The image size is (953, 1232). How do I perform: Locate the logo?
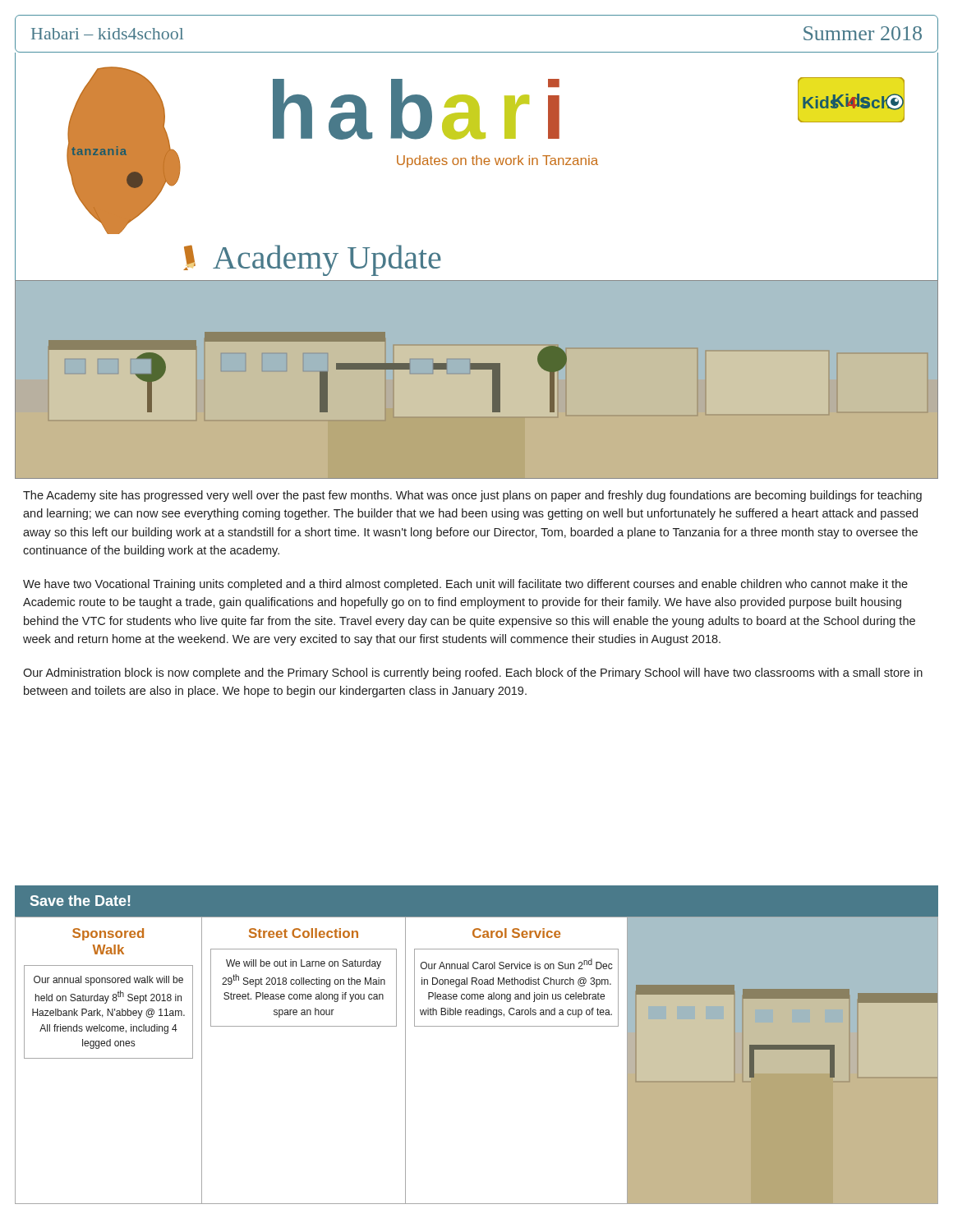pos(851,101)
